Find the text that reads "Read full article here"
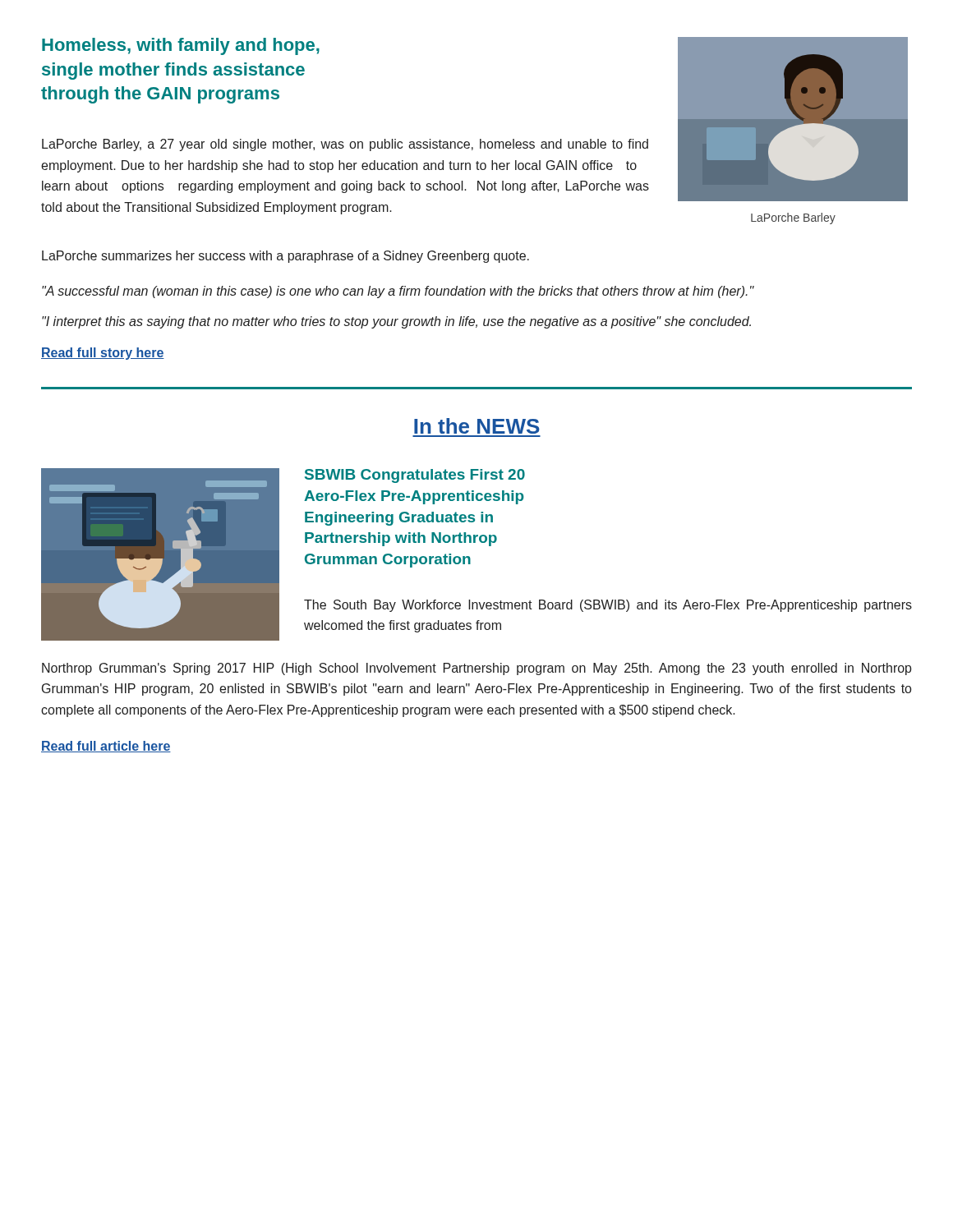 point(106,746)
